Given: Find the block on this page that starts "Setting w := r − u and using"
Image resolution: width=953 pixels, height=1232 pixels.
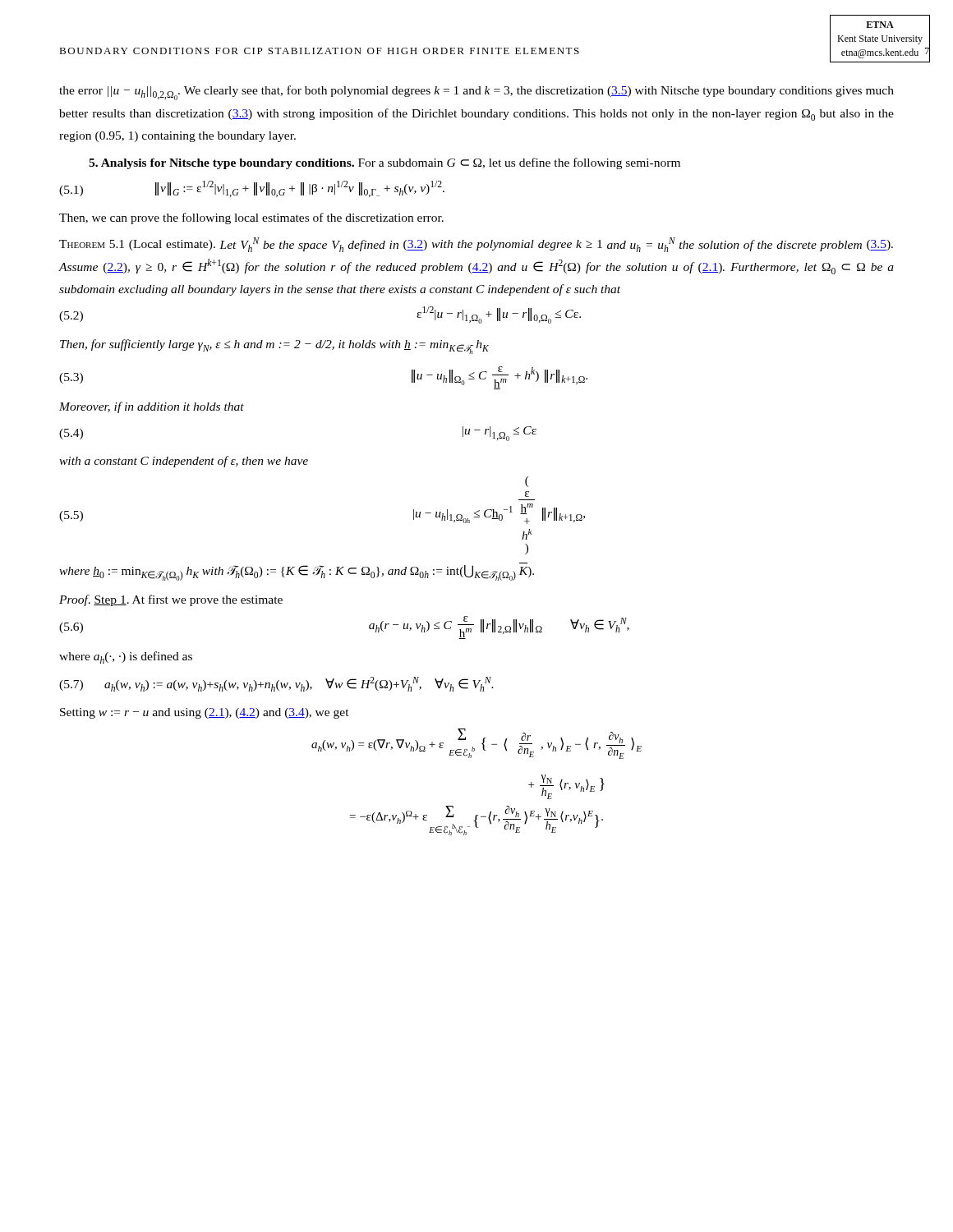Looking at the screenshot, I should click(205, 713).
